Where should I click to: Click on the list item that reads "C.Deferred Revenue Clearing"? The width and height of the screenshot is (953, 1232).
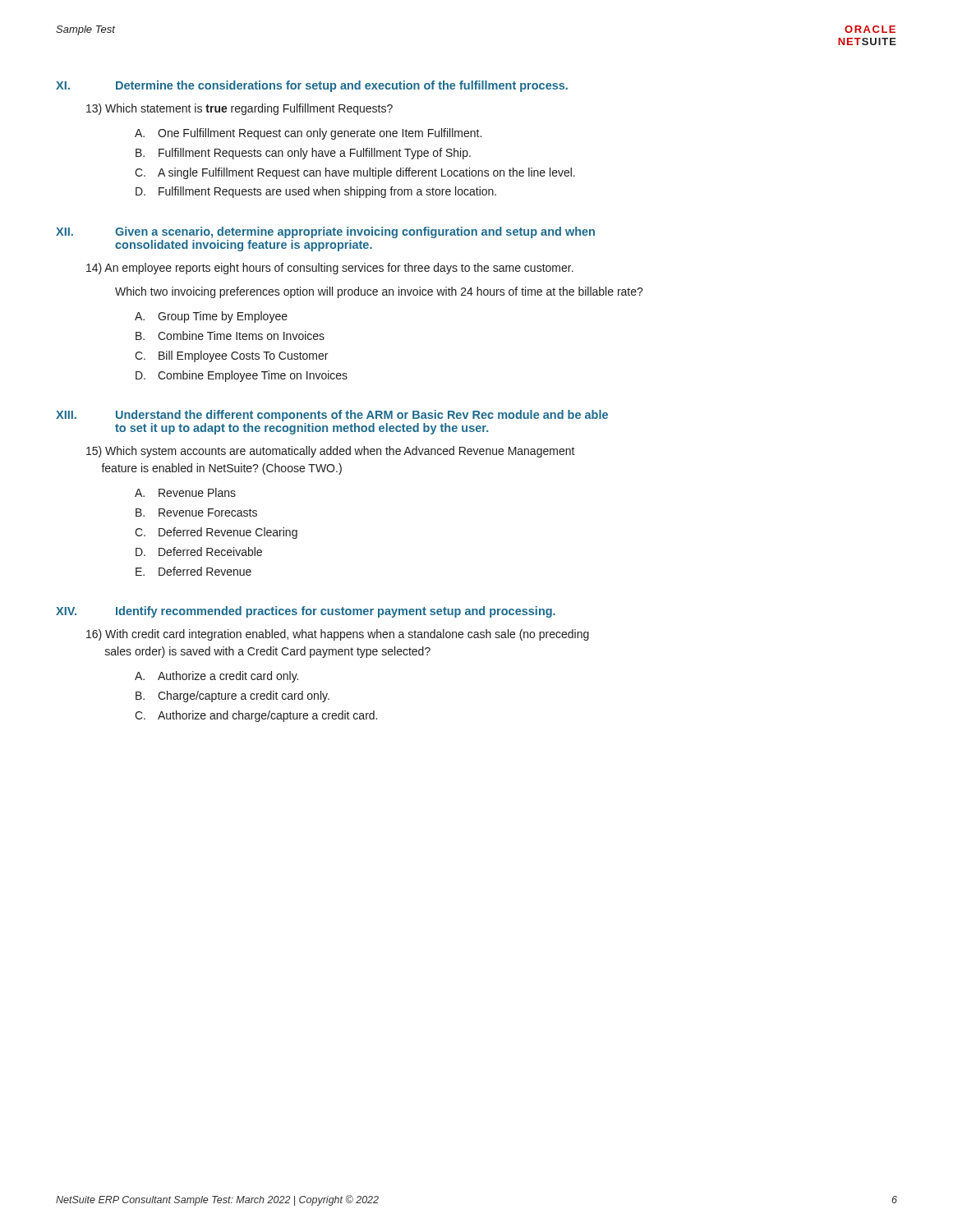[216, 533]
